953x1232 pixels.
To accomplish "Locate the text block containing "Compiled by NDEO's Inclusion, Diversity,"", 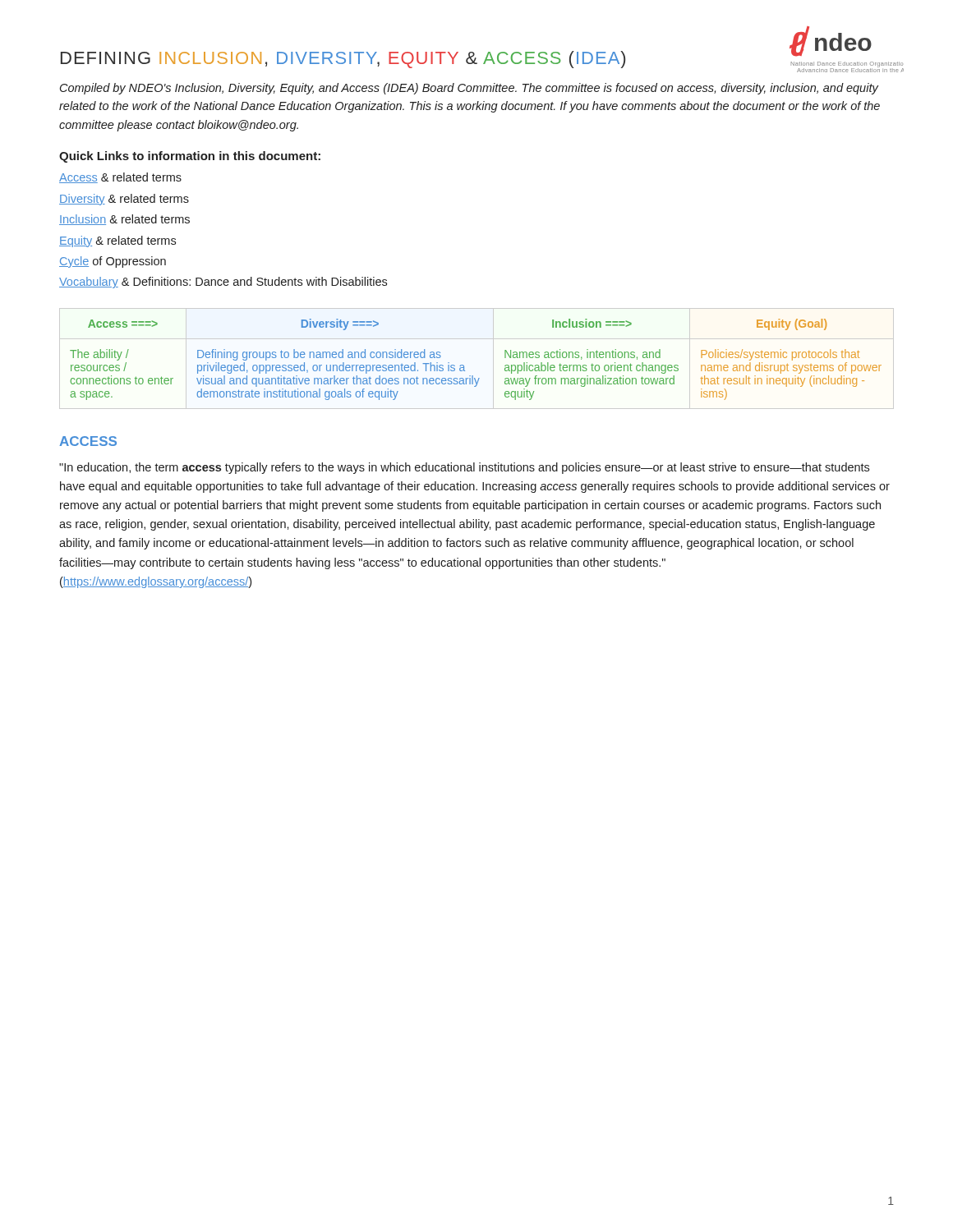I will pos(470,106).
